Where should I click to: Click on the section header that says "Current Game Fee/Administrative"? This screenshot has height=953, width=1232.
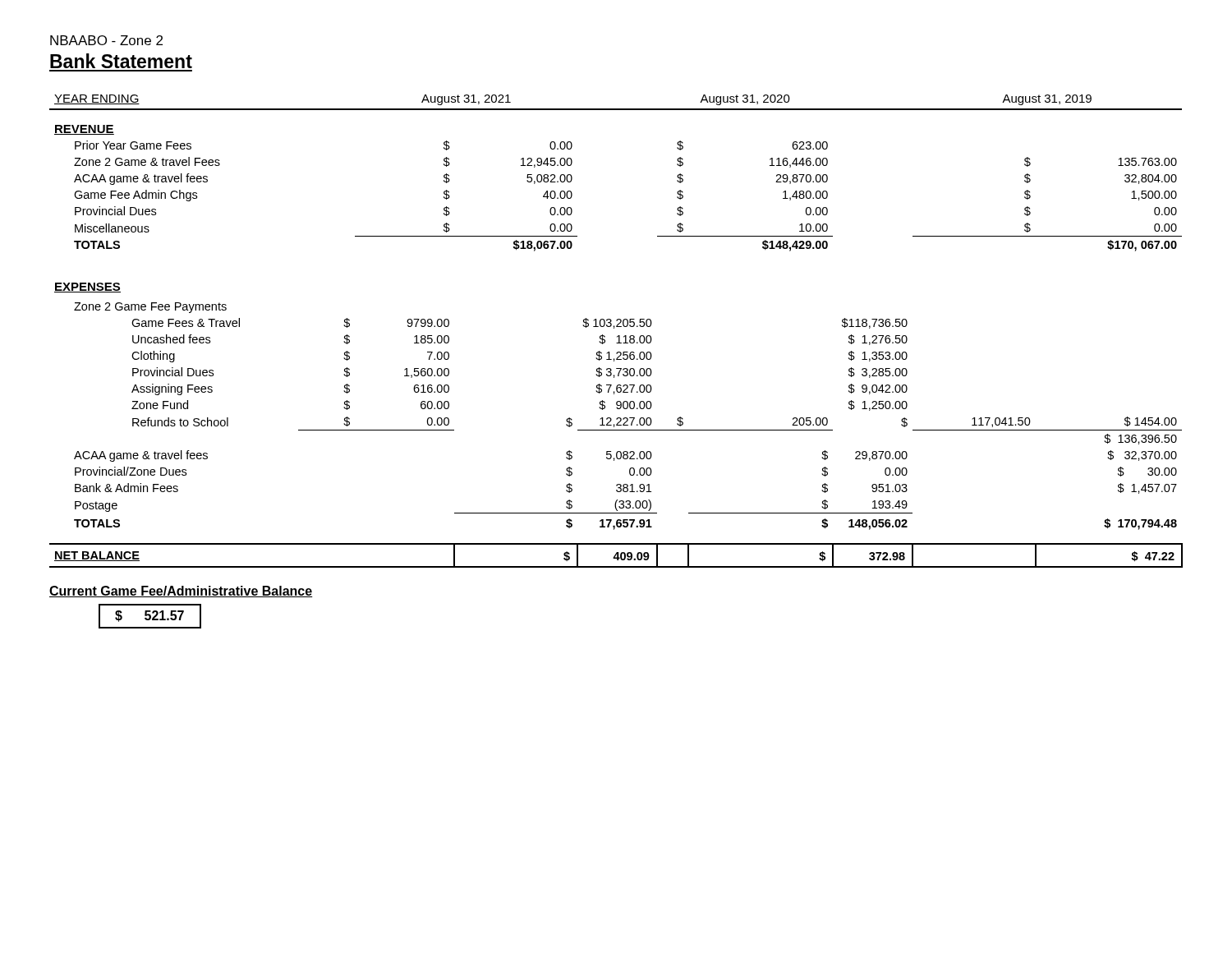point(181,591)
